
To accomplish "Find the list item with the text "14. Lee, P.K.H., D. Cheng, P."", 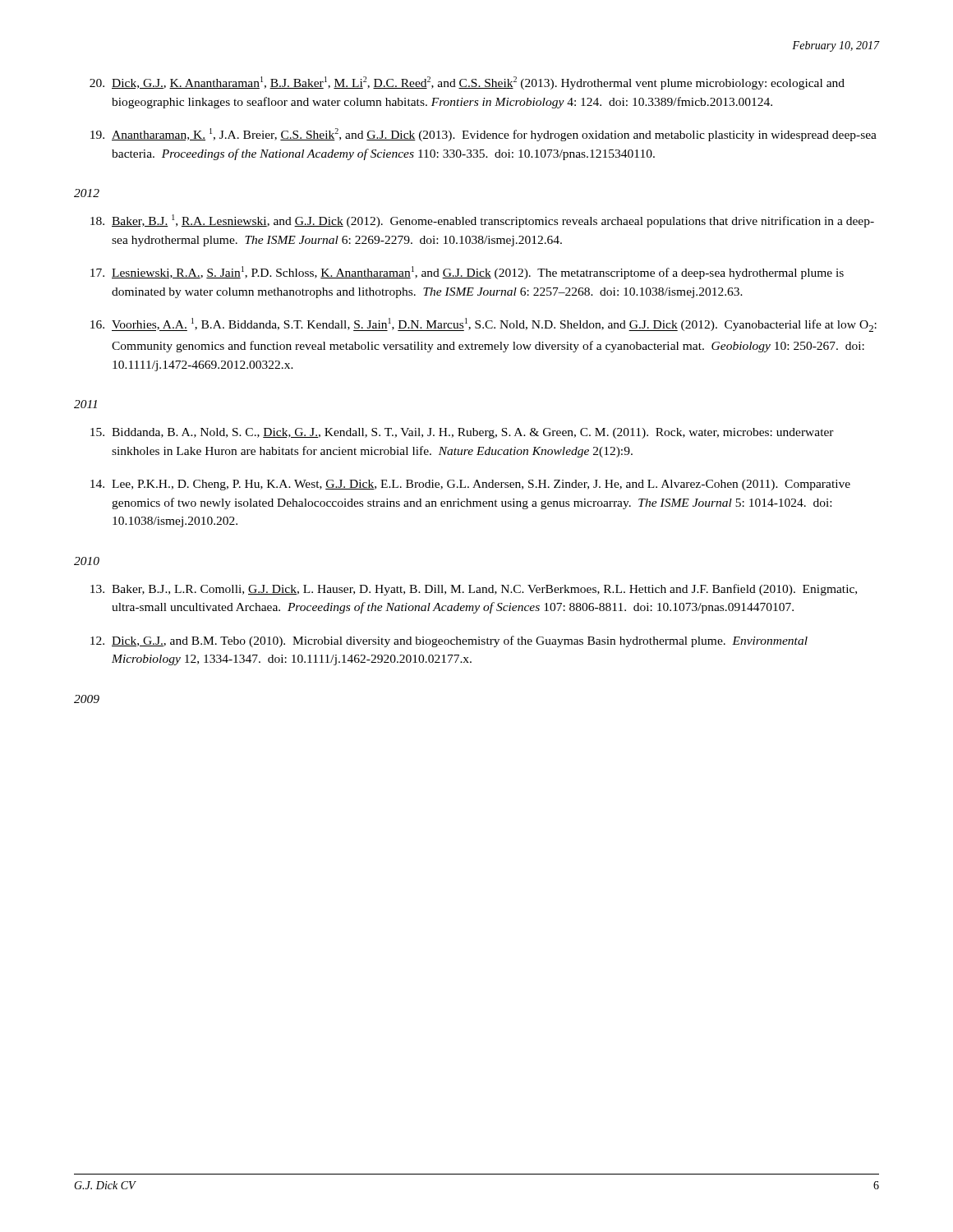I will (x=476, y=503).
